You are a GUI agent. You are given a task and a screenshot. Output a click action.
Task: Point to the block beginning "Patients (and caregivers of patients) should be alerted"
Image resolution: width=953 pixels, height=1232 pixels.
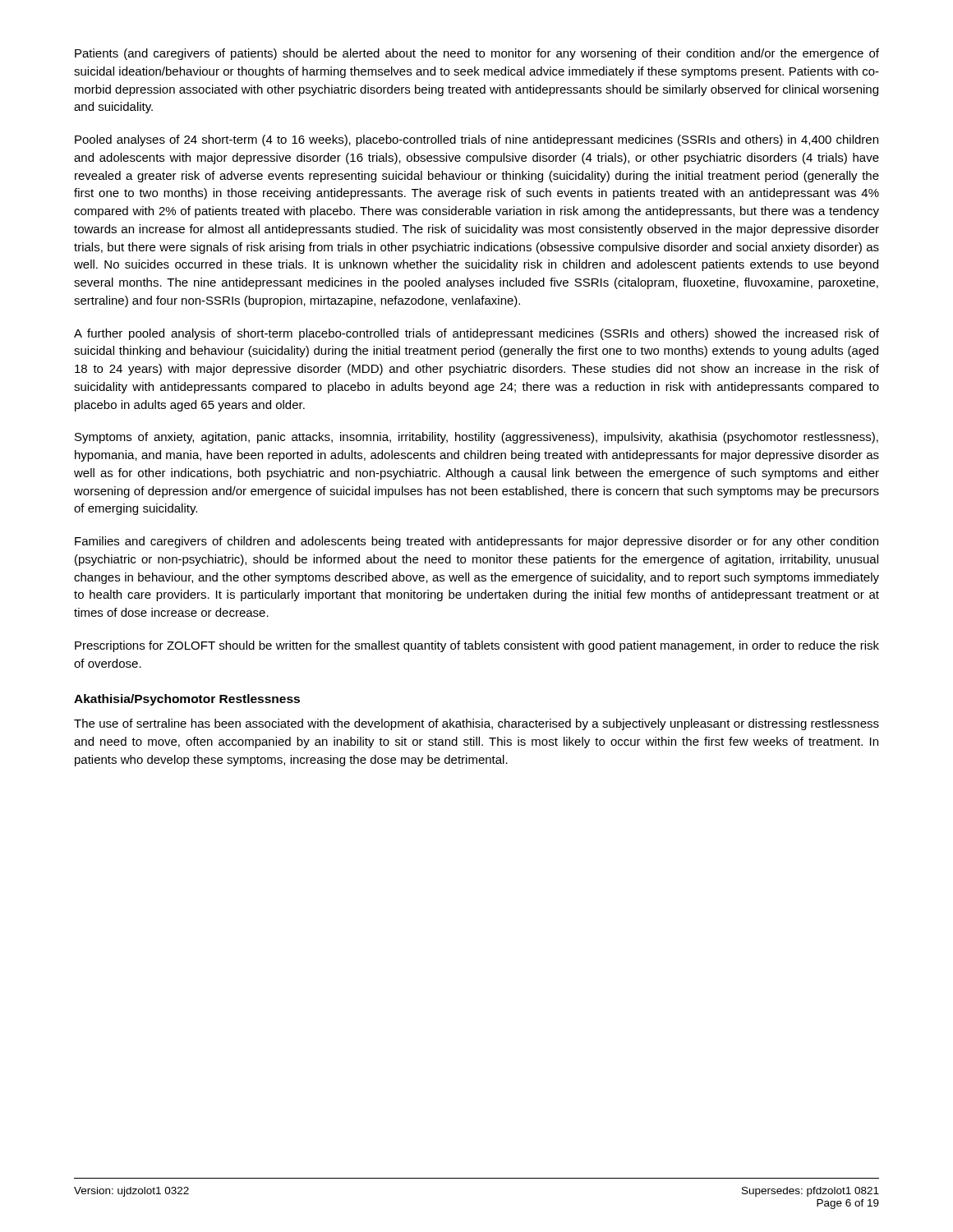(x=476, y=80)
